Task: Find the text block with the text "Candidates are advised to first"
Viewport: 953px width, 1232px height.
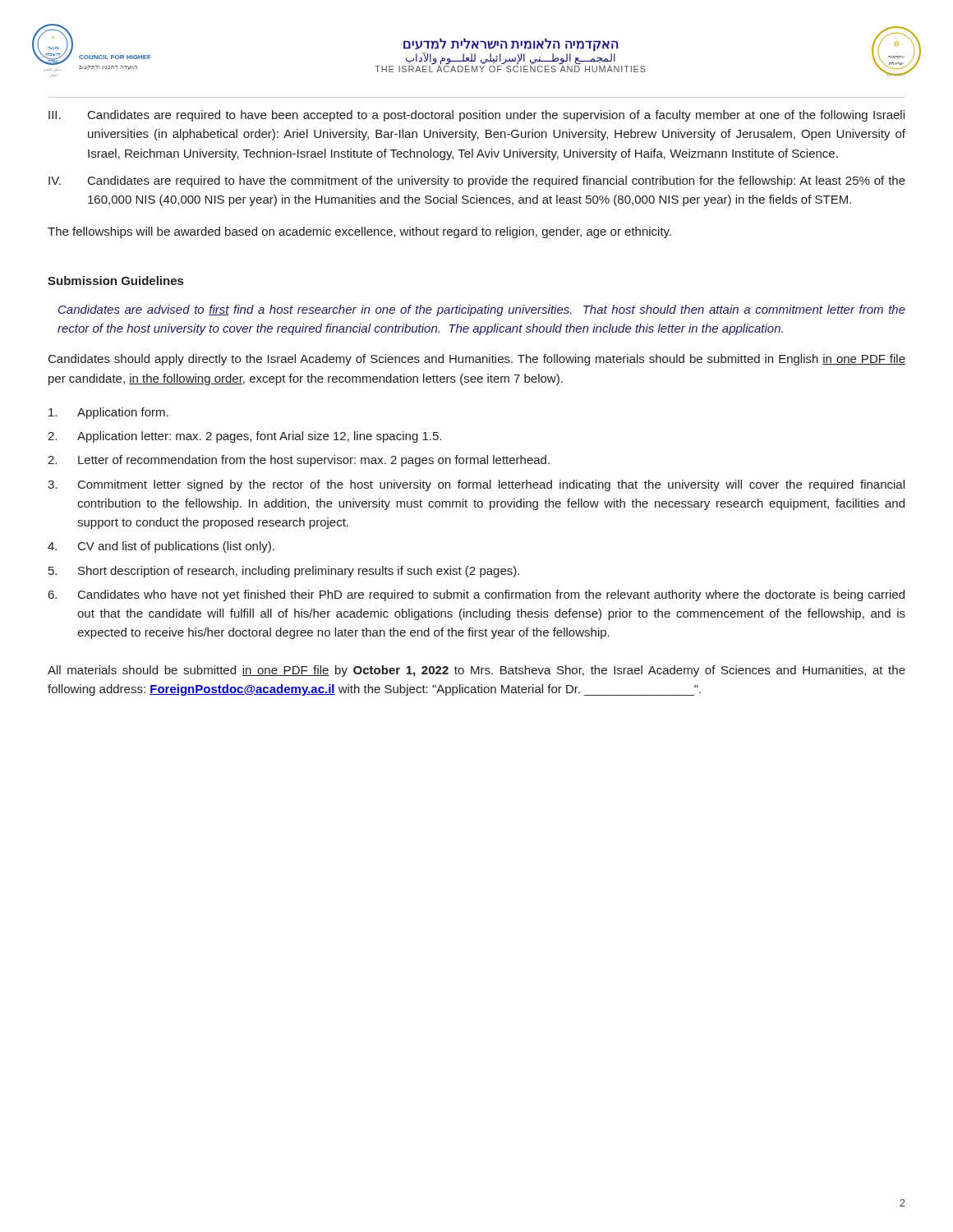Action: tap(481, 319)
